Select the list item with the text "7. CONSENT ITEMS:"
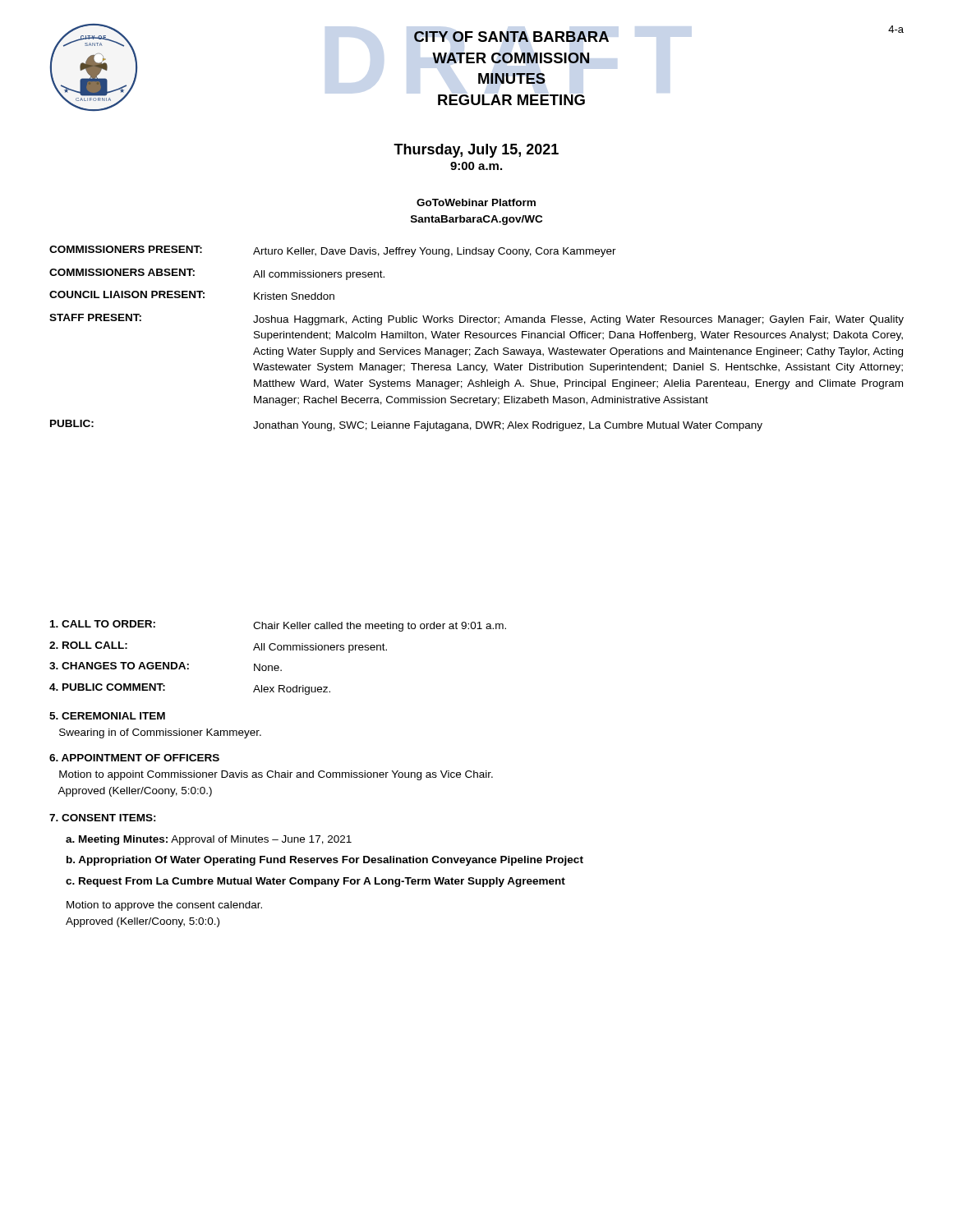Screen dimensions: 1232x953 pyautogui.click(x=476, y=870)
